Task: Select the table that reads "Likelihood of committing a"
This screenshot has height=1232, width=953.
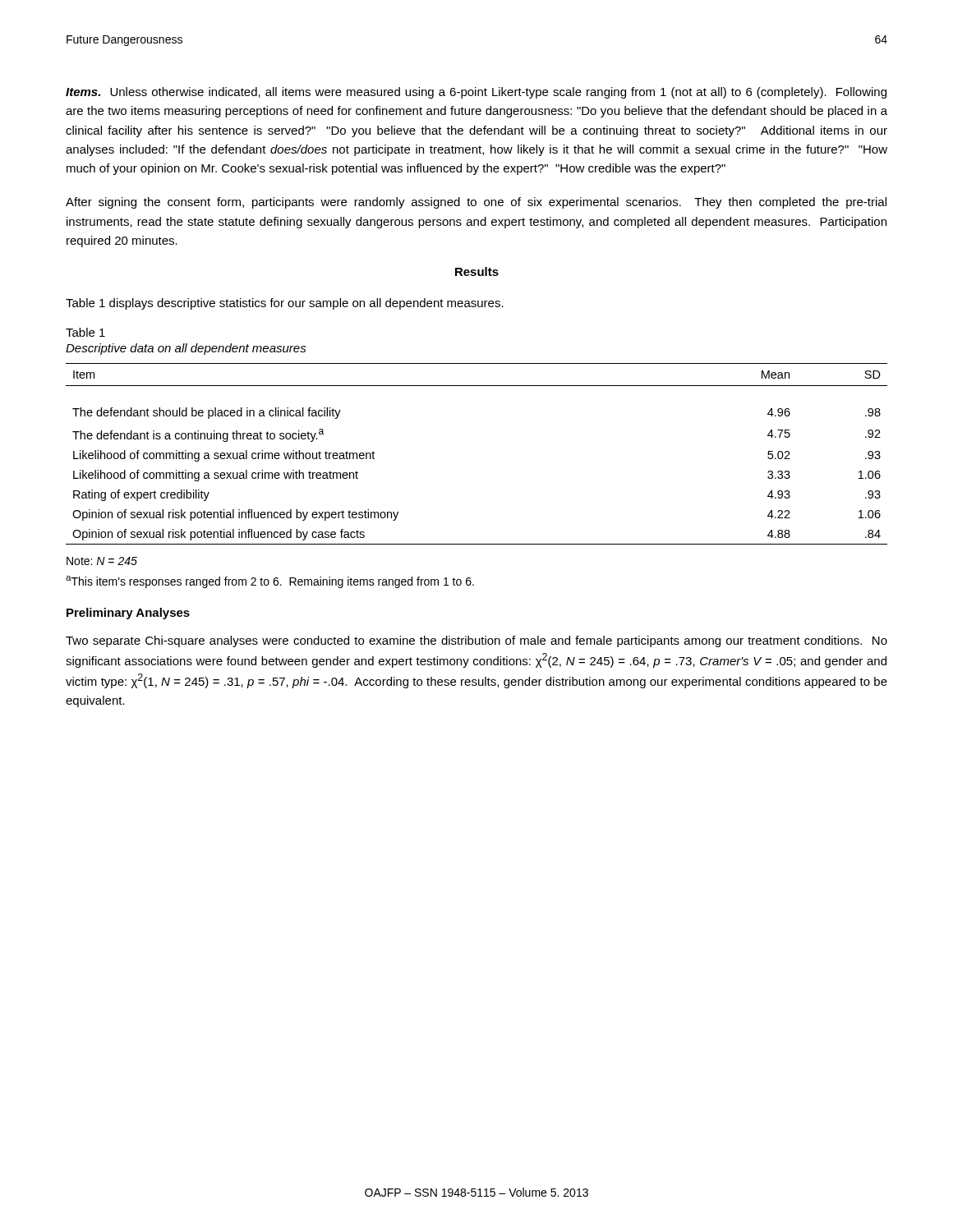Action: click(476, 454)
